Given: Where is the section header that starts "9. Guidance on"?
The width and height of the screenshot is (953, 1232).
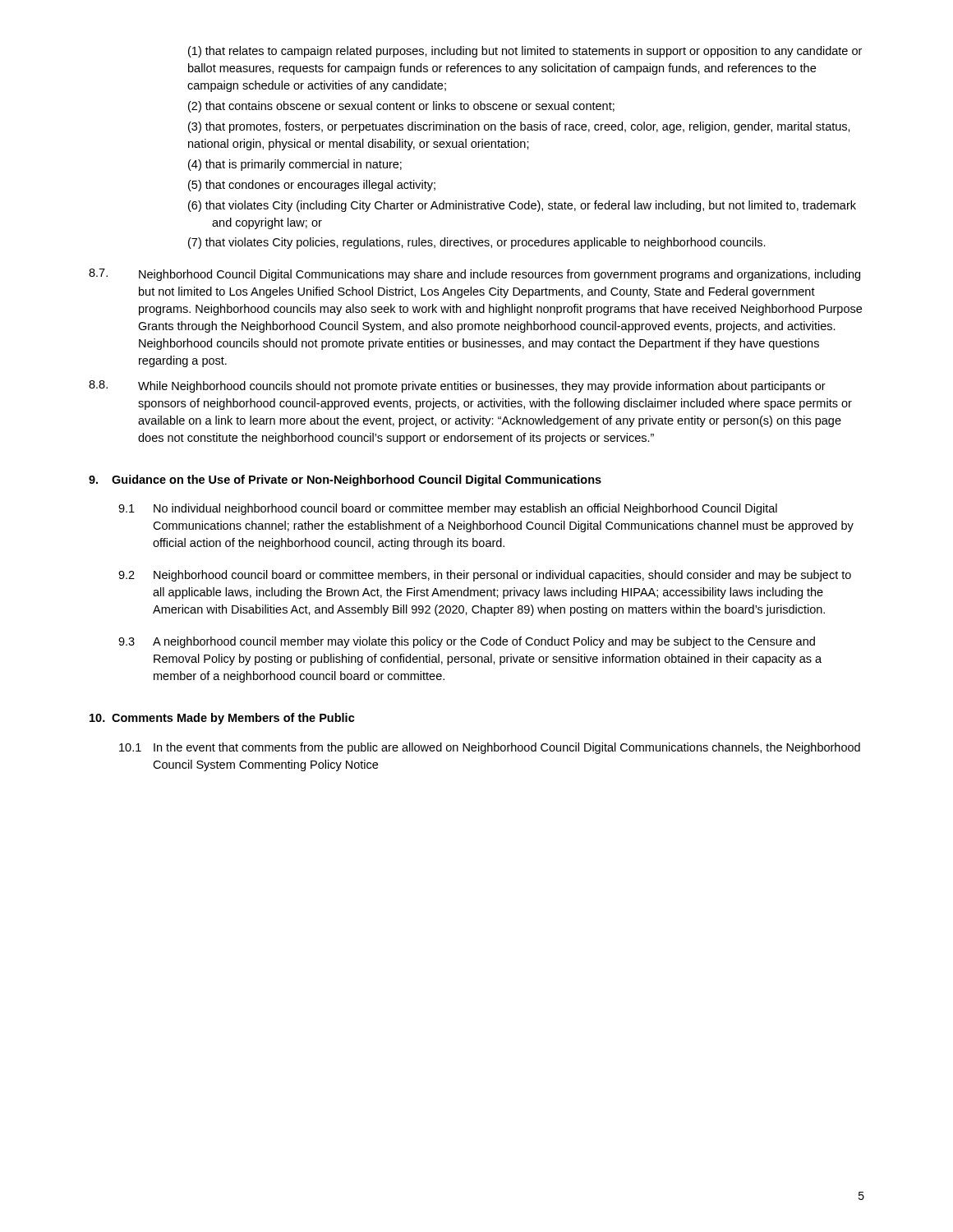Looking at the screenshot, I should coord(345,480).
